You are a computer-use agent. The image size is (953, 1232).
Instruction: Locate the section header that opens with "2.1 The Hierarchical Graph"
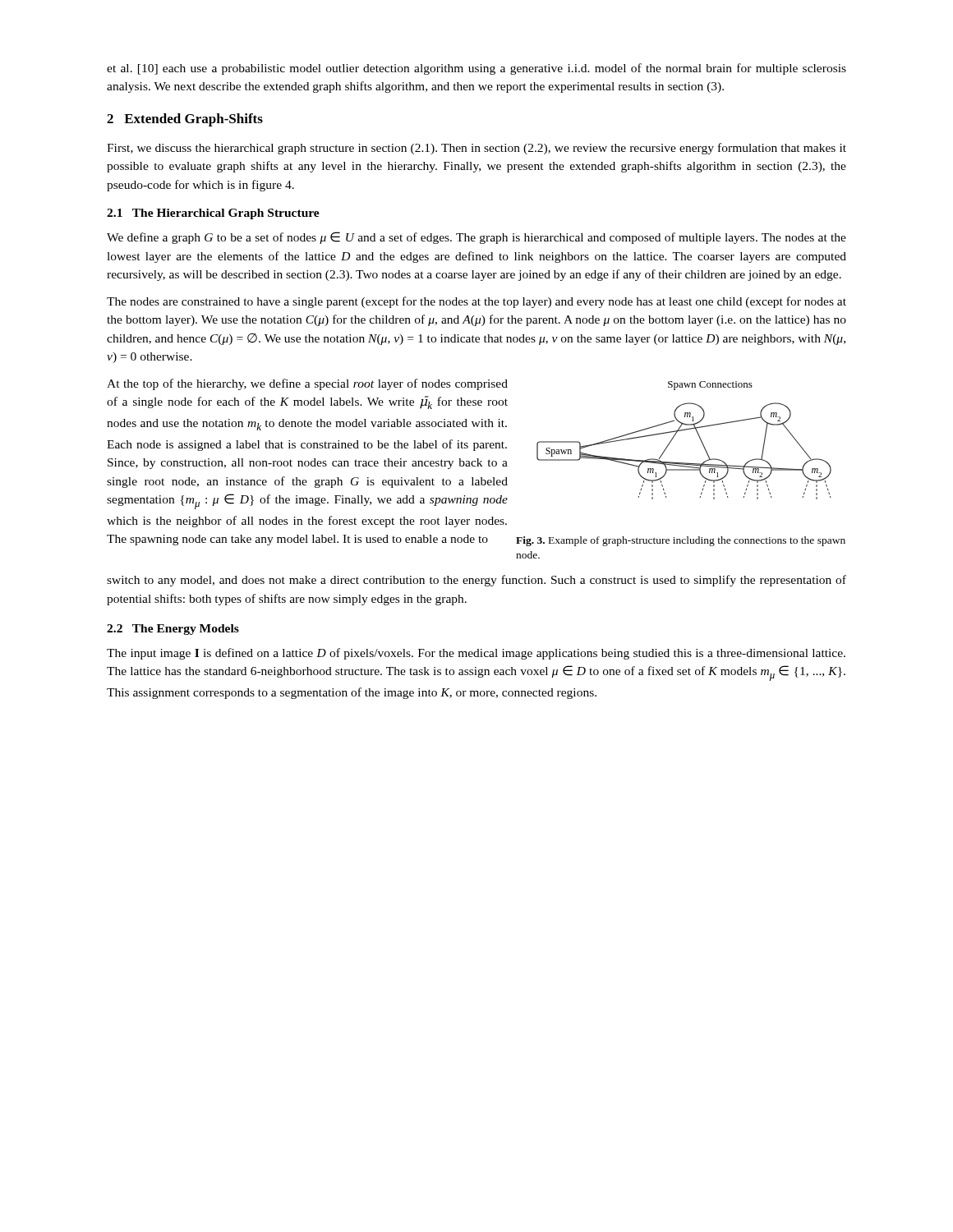click(213, 213)
